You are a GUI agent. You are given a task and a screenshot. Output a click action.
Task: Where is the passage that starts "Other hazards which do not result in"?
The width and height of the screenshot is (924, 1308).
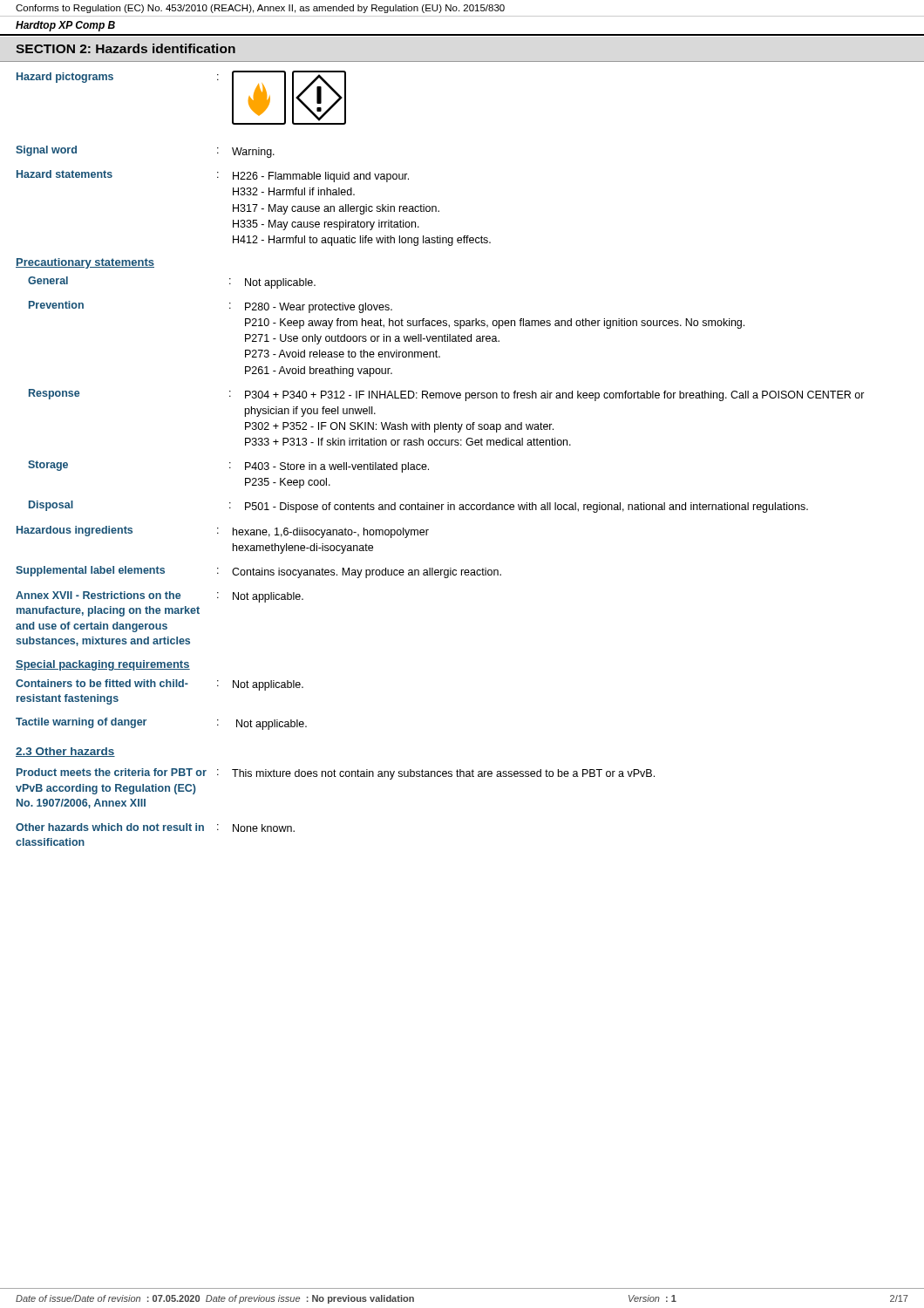(155, 828)
